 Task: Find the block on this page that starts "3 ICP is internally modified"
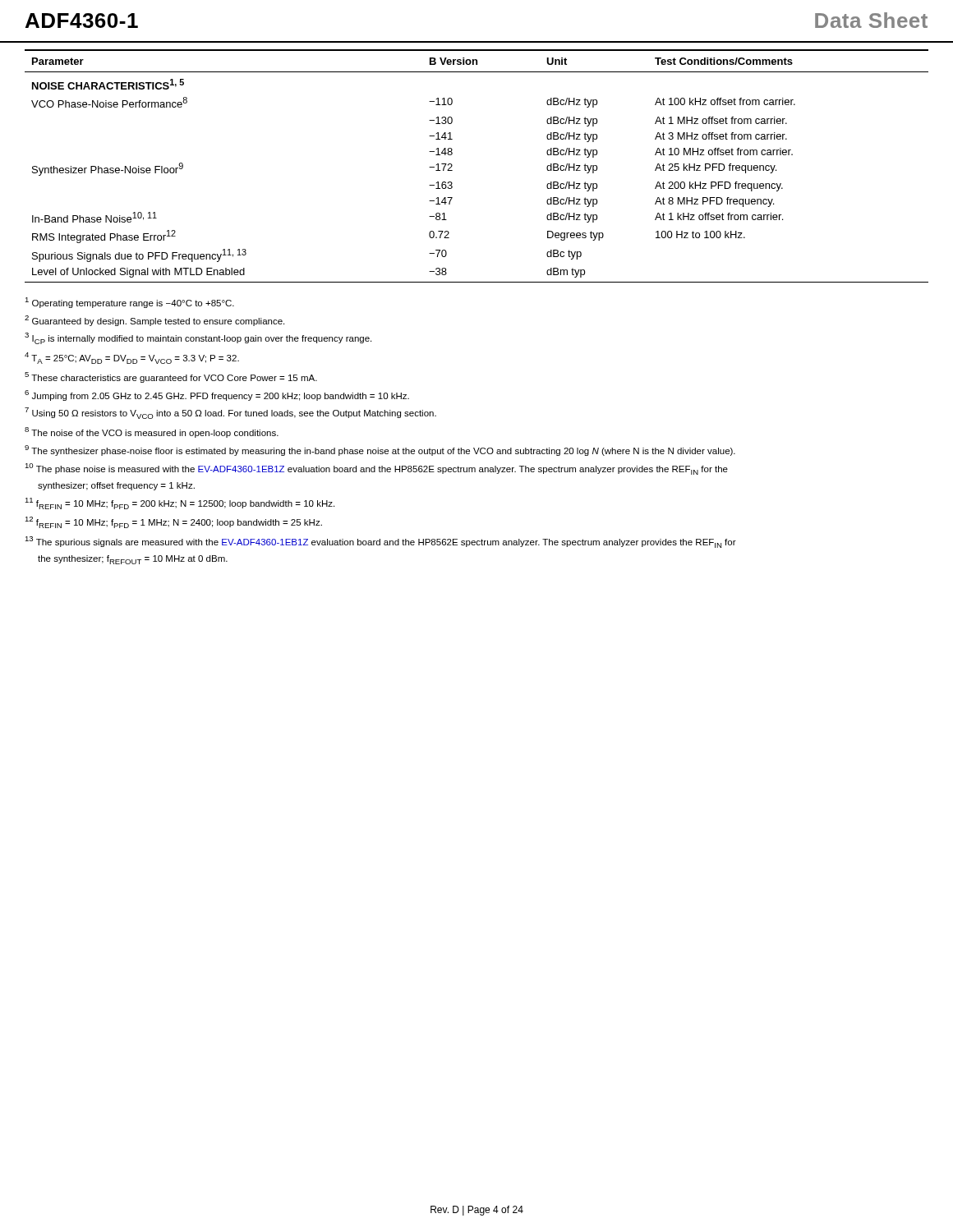click(x=199, y=339)
